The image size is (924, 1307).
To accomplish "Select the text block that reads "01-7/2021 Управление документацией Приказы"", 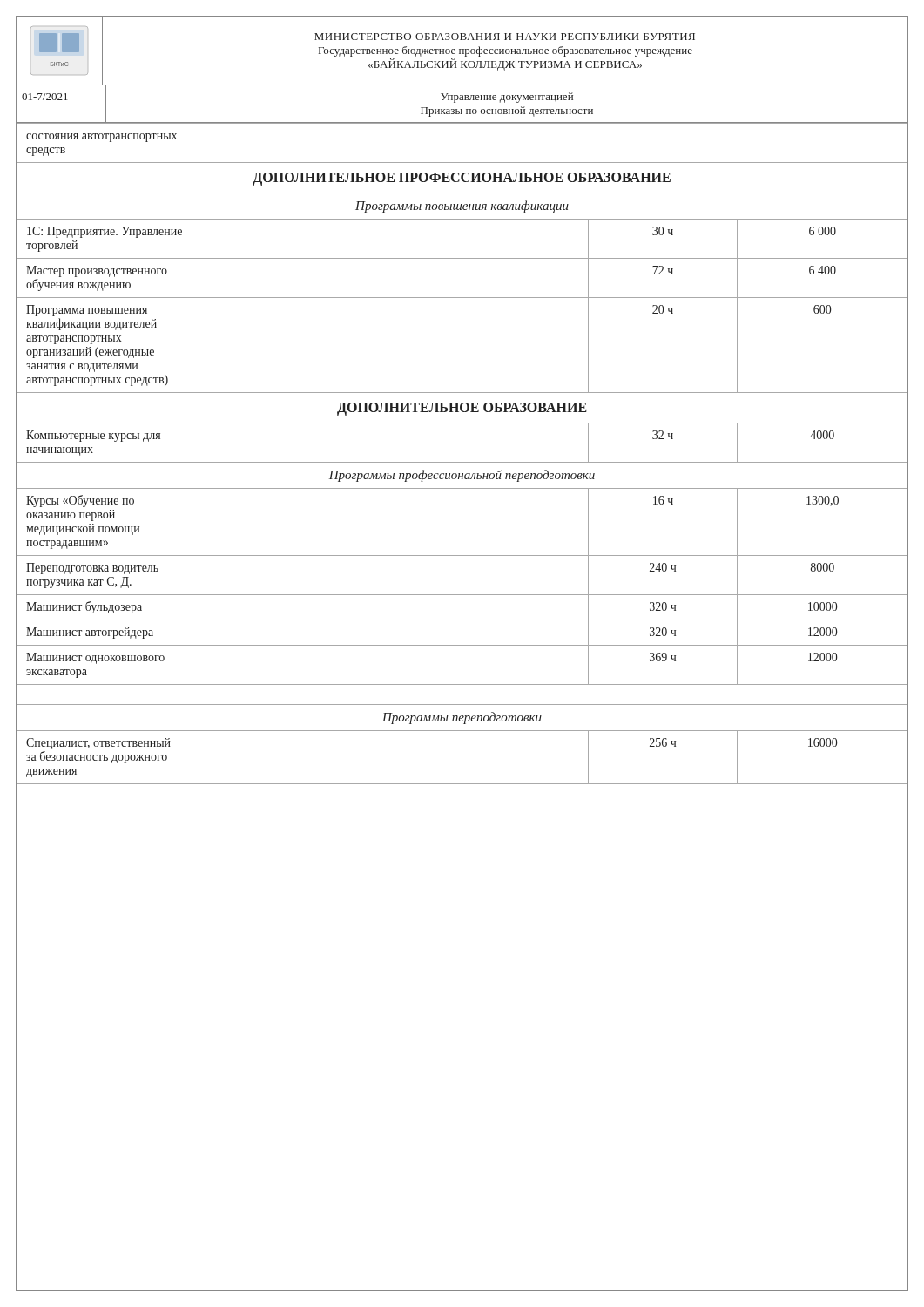I will pos(462,104).
